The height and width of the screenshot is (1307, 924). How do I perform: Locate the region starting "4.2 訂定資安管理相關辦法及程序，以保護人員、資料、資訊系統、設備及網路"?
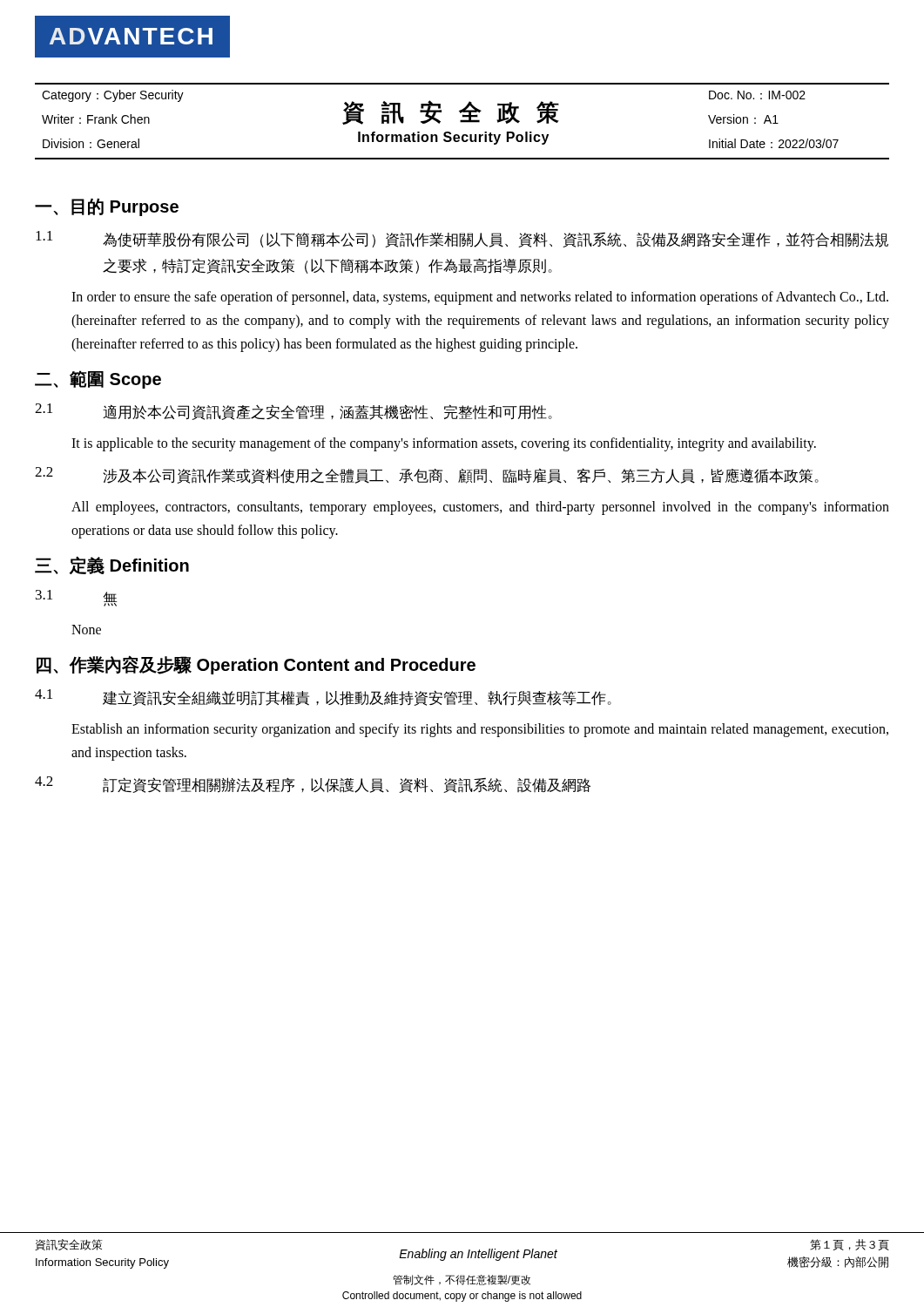[462, 786]
